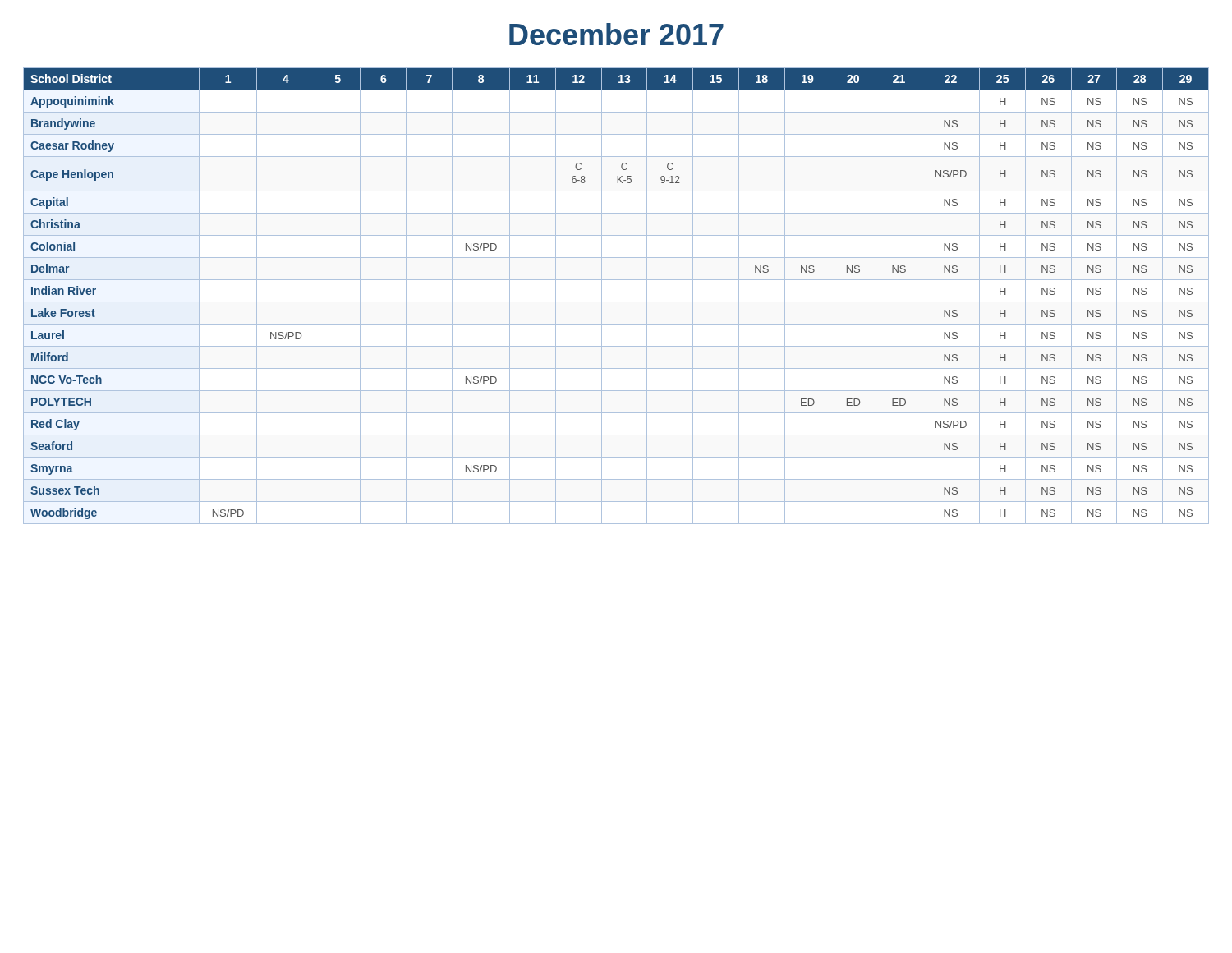Select the title that says "December 2017"
This screenshot has width=1232, height=953.
(x=616, y=35)
